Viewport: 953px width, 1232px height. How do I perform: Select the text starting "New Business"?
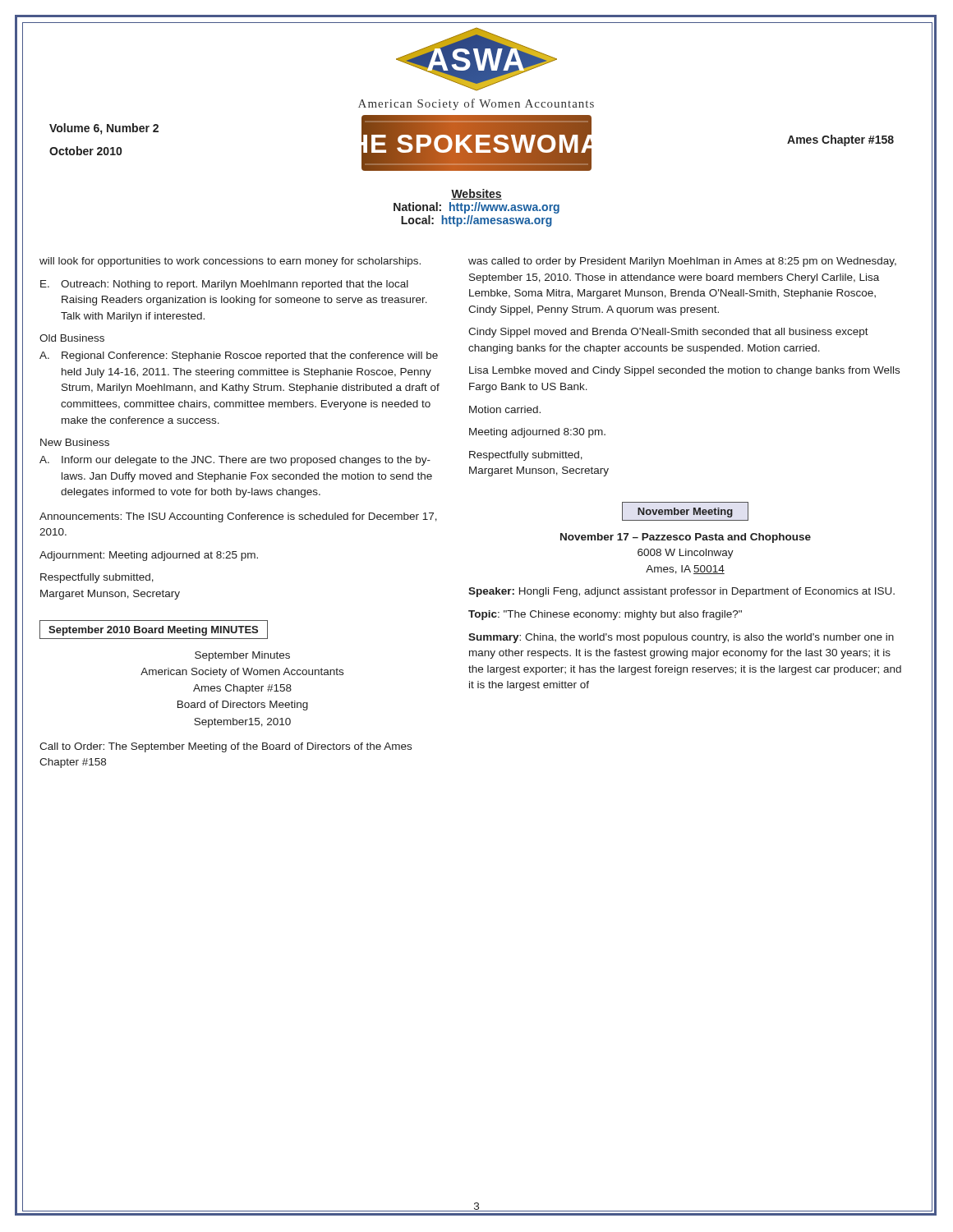tap(75, 442)
